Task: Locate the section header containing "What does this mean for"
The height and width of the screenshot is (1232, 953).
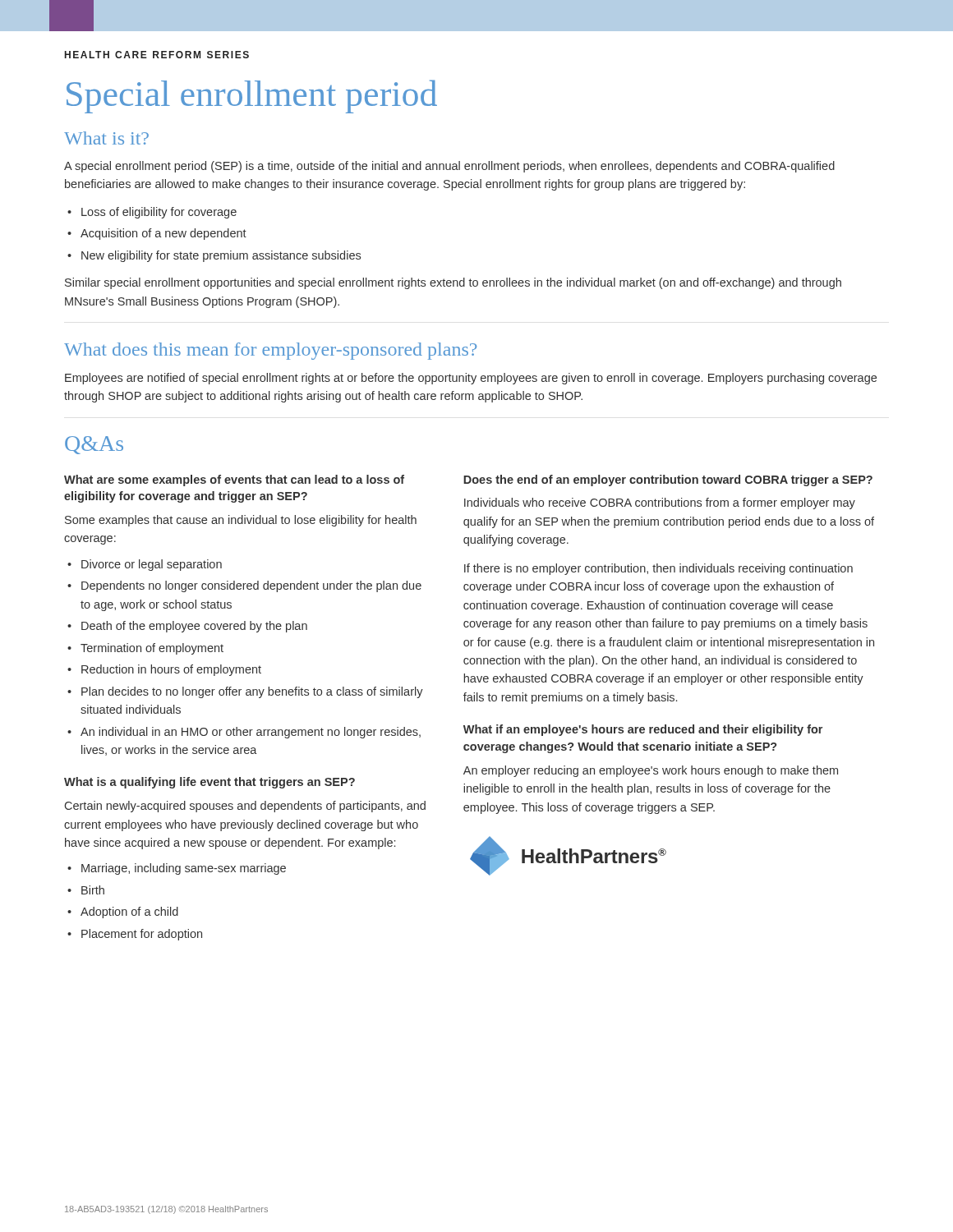Action: coord(271,349)
